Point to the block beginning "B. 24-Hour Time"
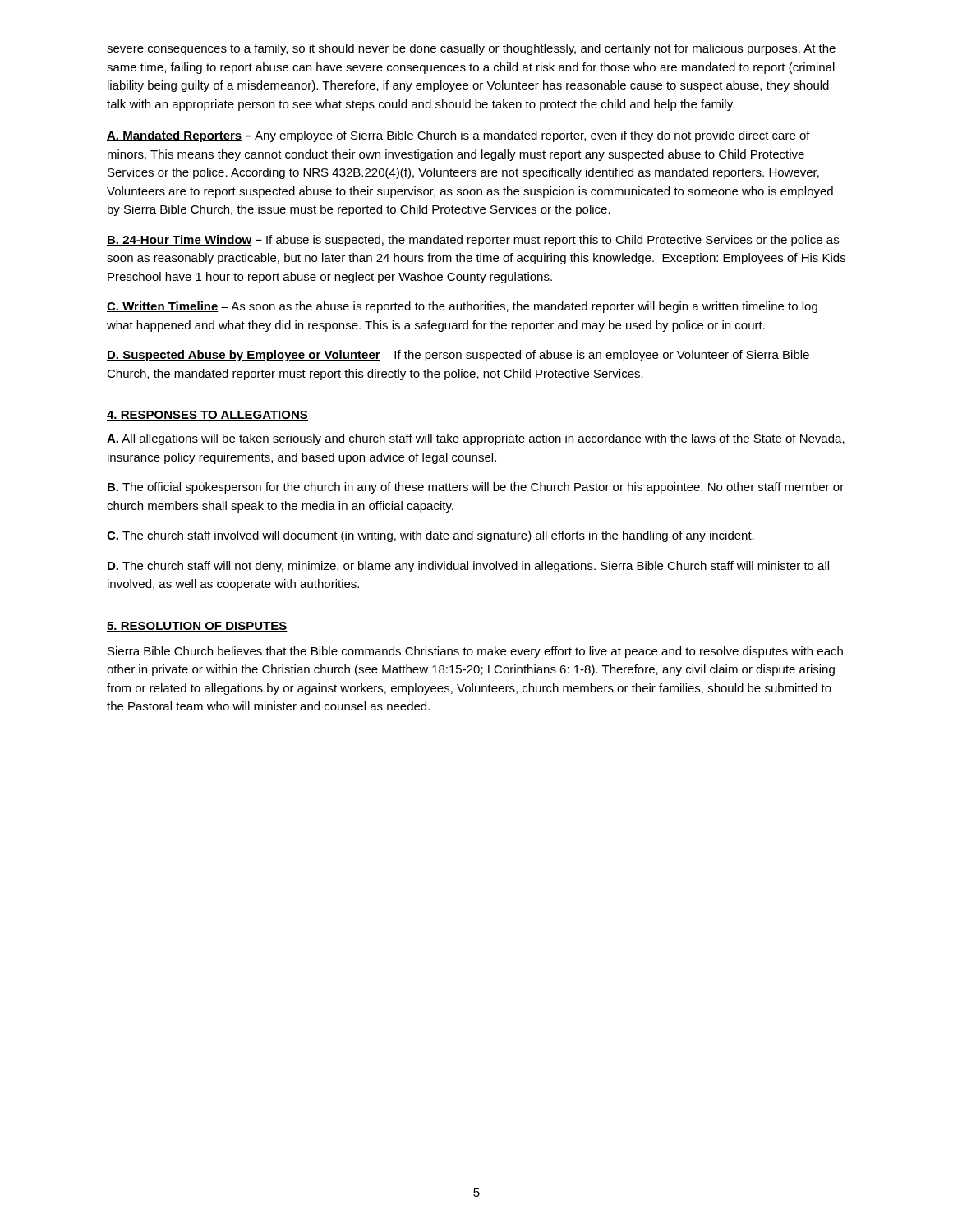This screenshot has width=953, height=1232. (476, 257)
